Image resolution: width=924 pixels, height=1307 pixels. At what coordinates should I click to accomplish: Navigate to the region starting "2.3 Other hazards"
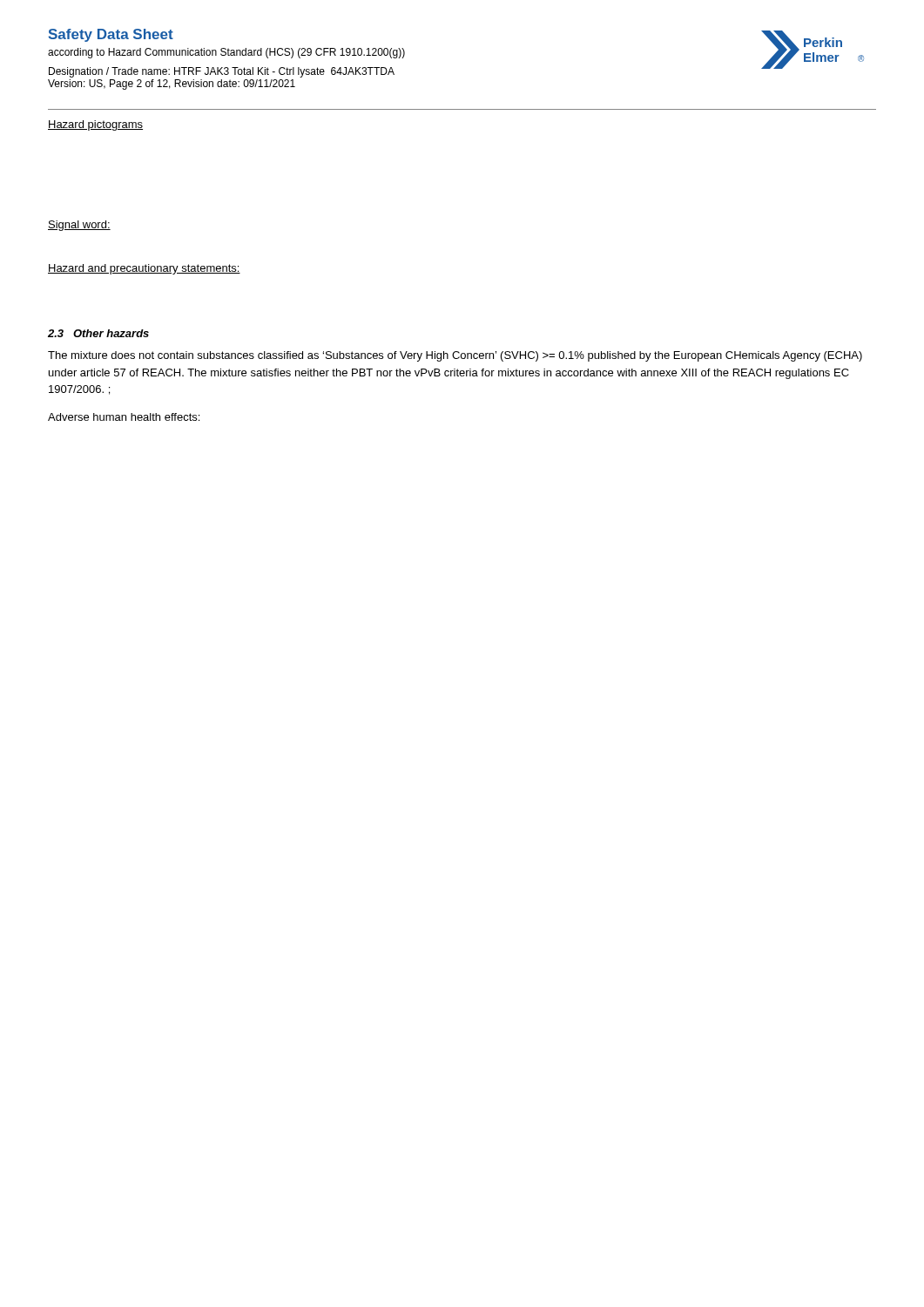click(x=98, y=333)
